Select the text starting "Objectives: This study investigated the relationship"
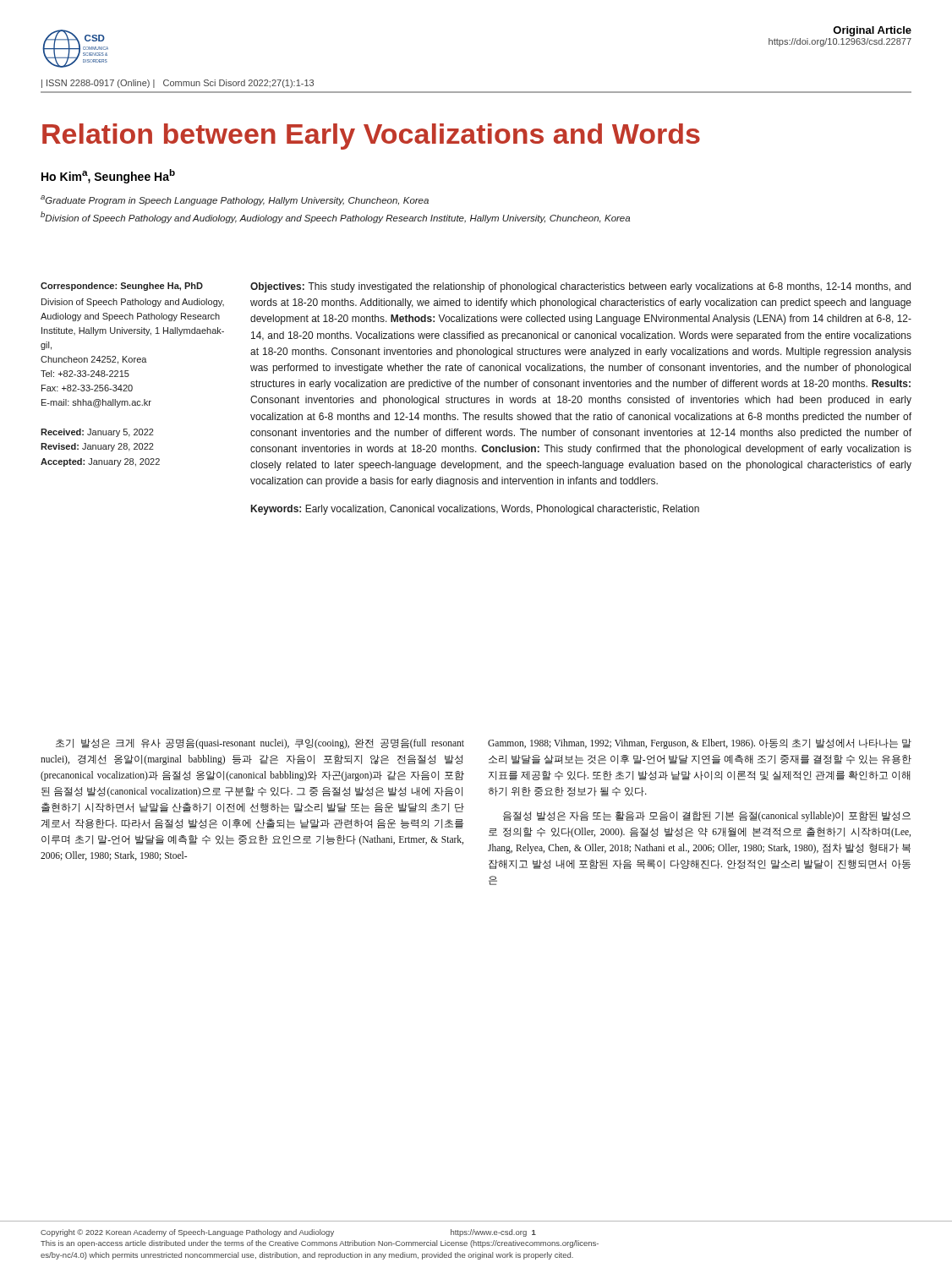 click(581, 384)
